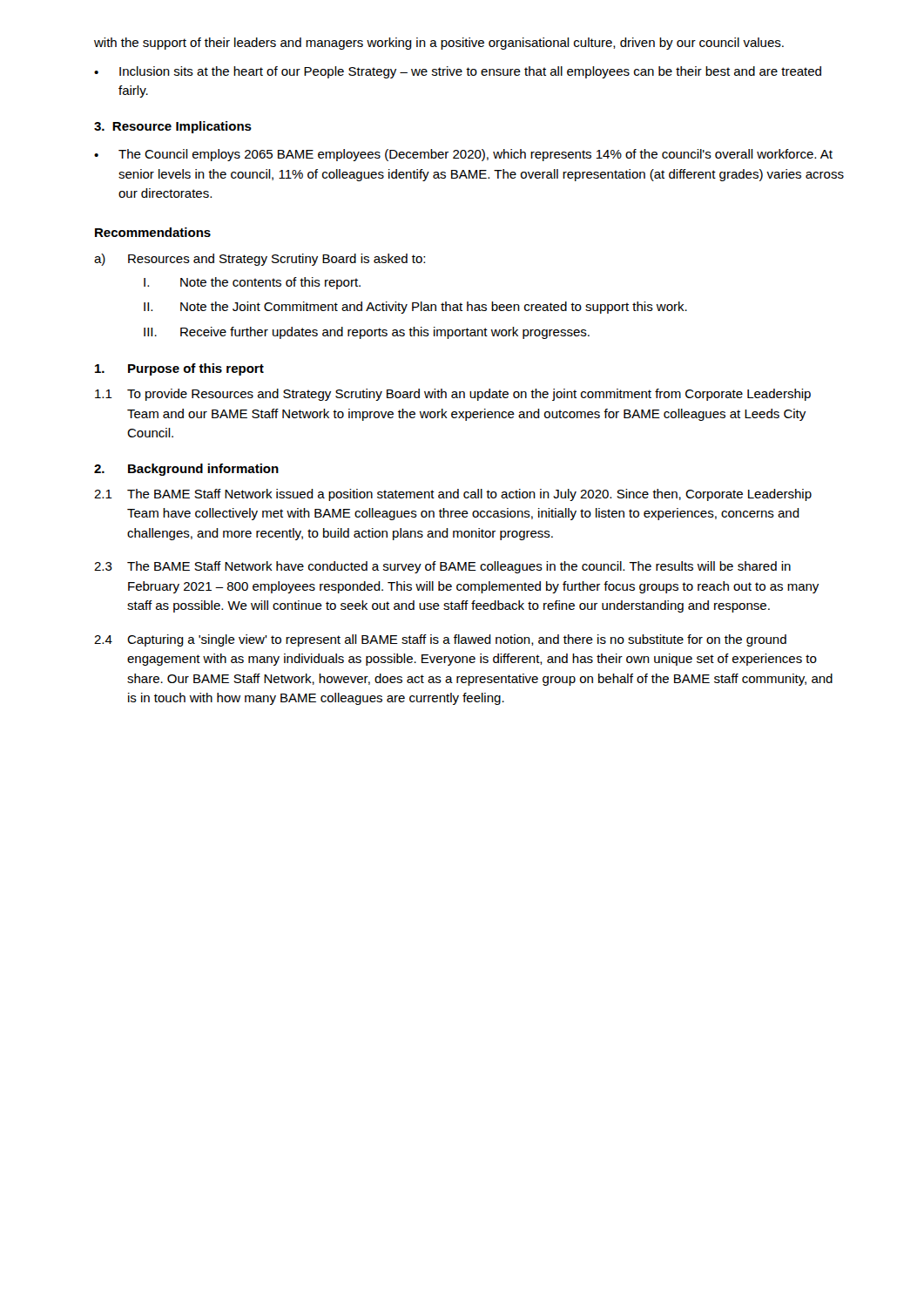
Task: Find the block on this page that starts "• Inclusion sits at the heart of our"
Action: coord(470,81)
